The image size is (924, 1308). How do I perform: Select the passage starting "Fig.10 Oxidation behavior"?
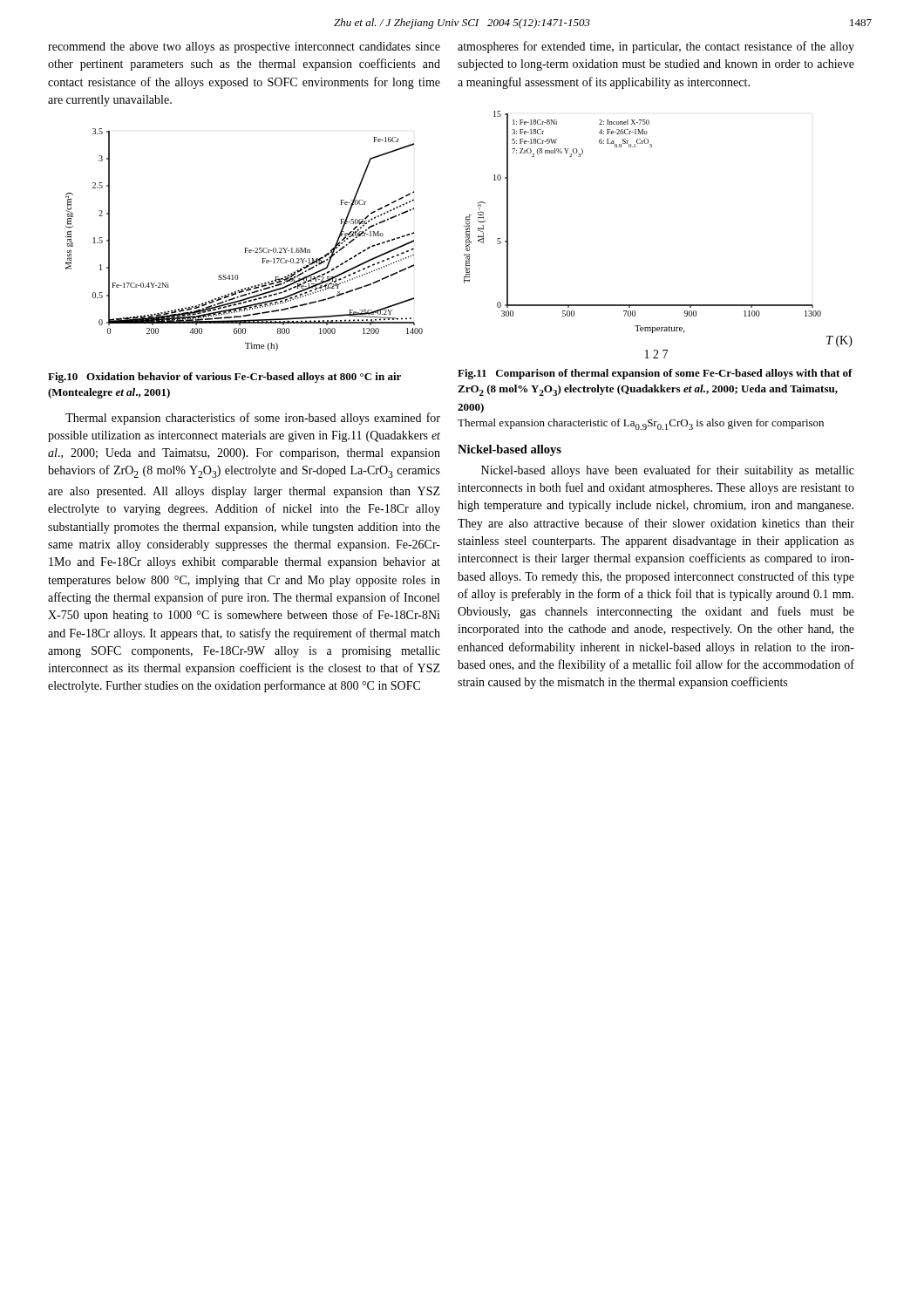(224, 384)
